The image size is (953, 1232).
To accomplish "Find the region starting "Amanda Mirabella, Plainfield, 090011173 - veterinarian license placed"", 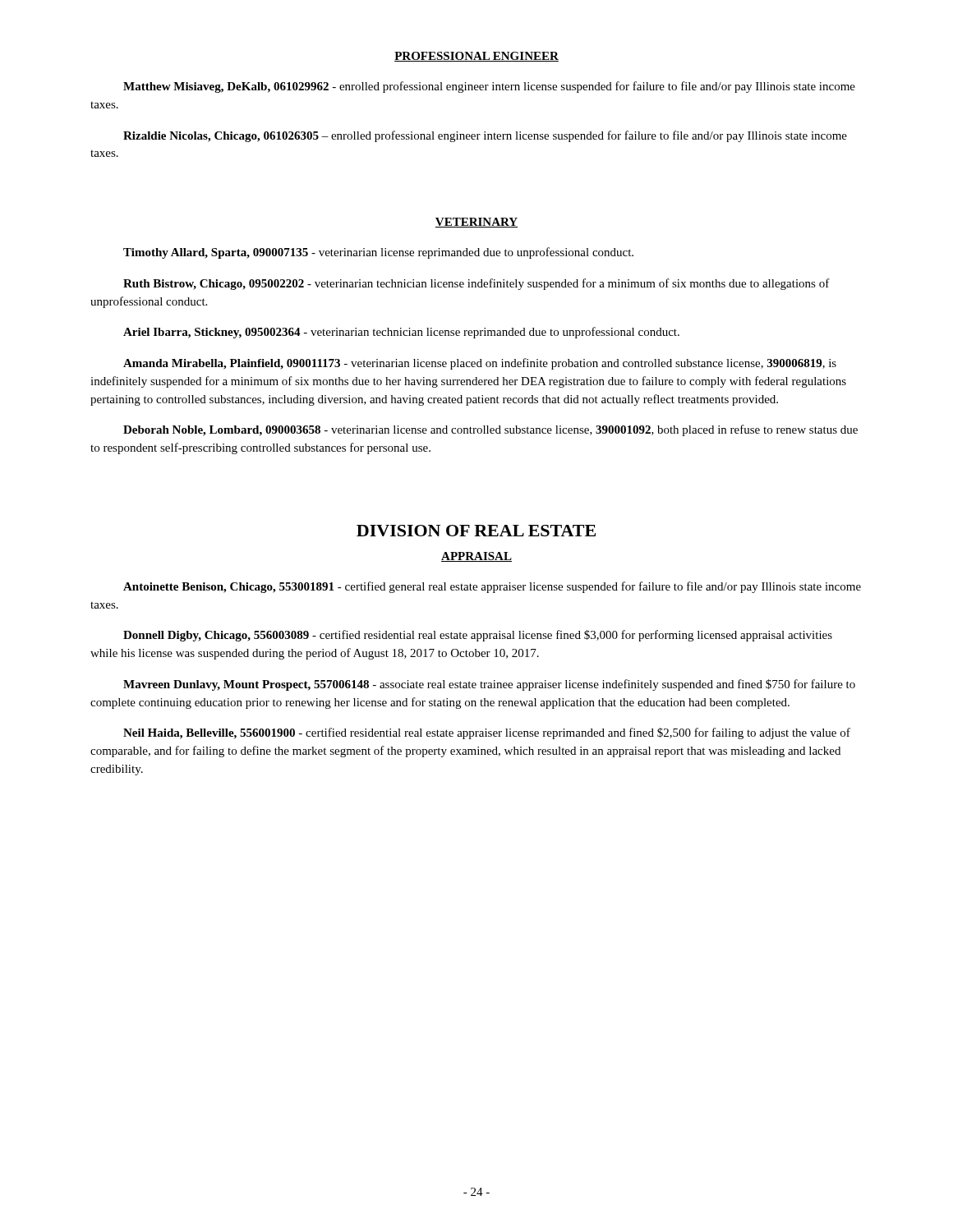I will (468, 381).
